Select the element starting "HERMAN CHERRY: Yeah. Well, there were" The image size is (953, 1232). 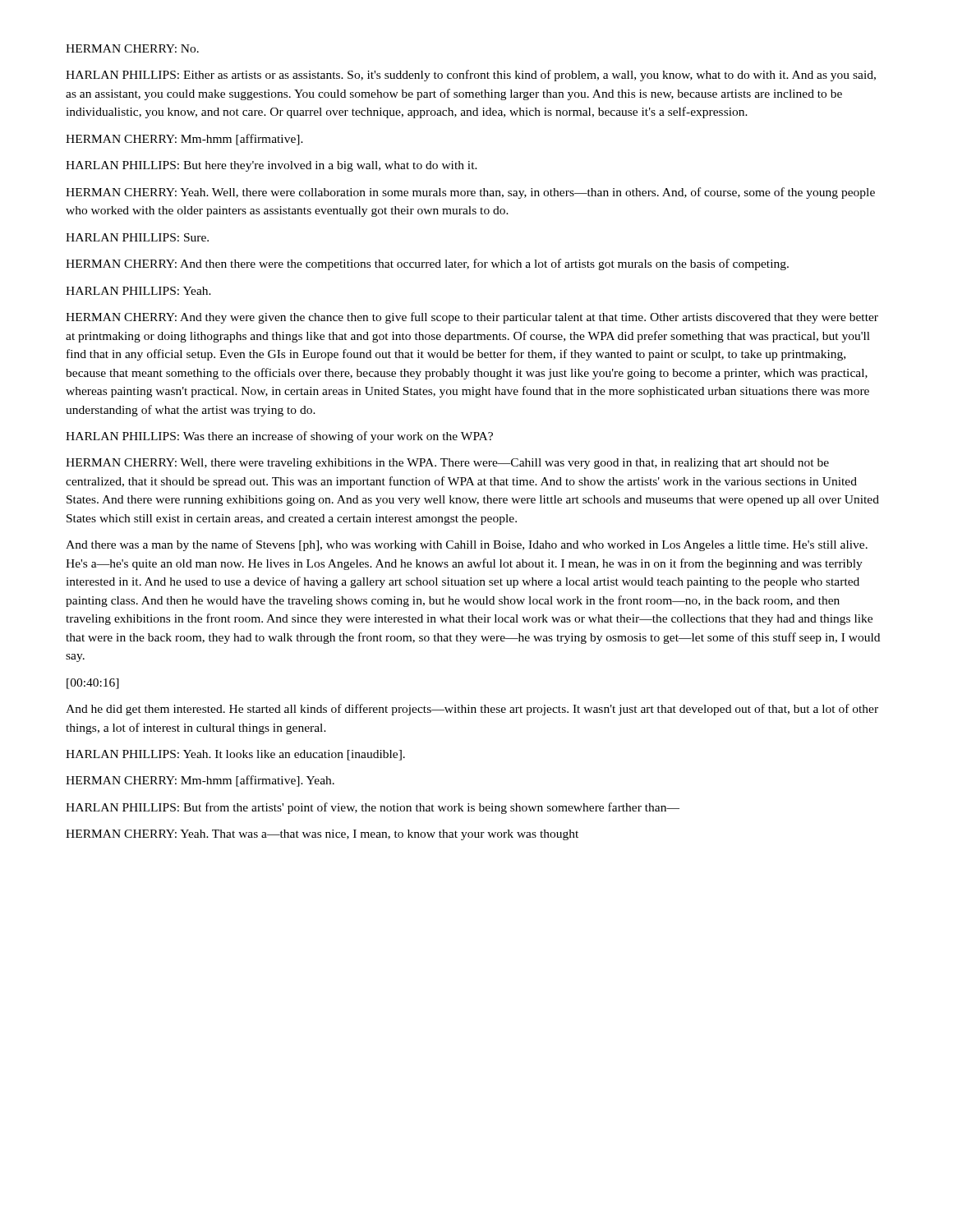(x=470, y=201)
